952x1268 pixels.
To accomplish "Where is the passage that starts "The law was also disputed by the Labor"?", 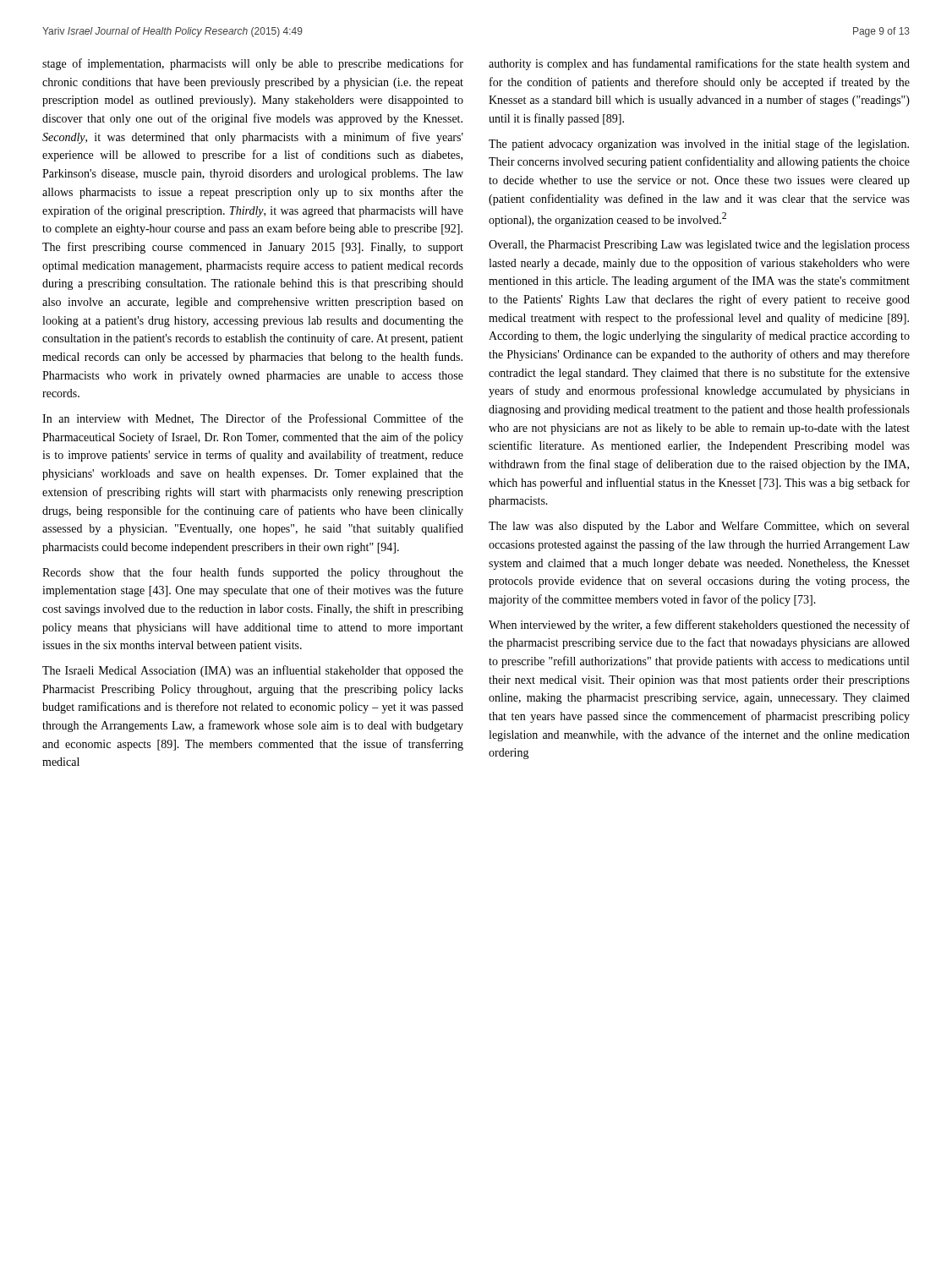I will click(699, 563).
